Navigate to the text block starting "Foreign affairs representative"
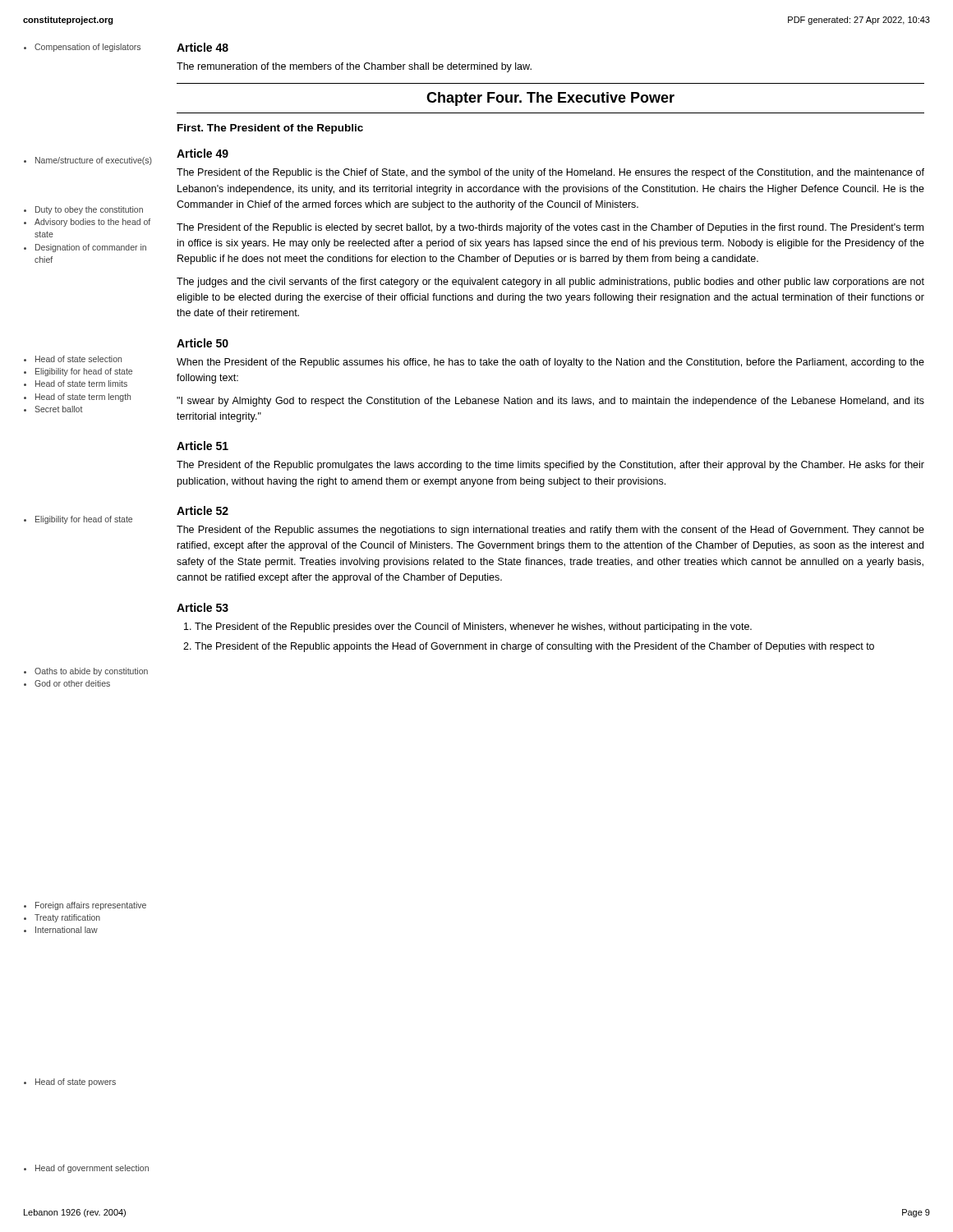This screenshot has width=953, height=1232. 95,918
